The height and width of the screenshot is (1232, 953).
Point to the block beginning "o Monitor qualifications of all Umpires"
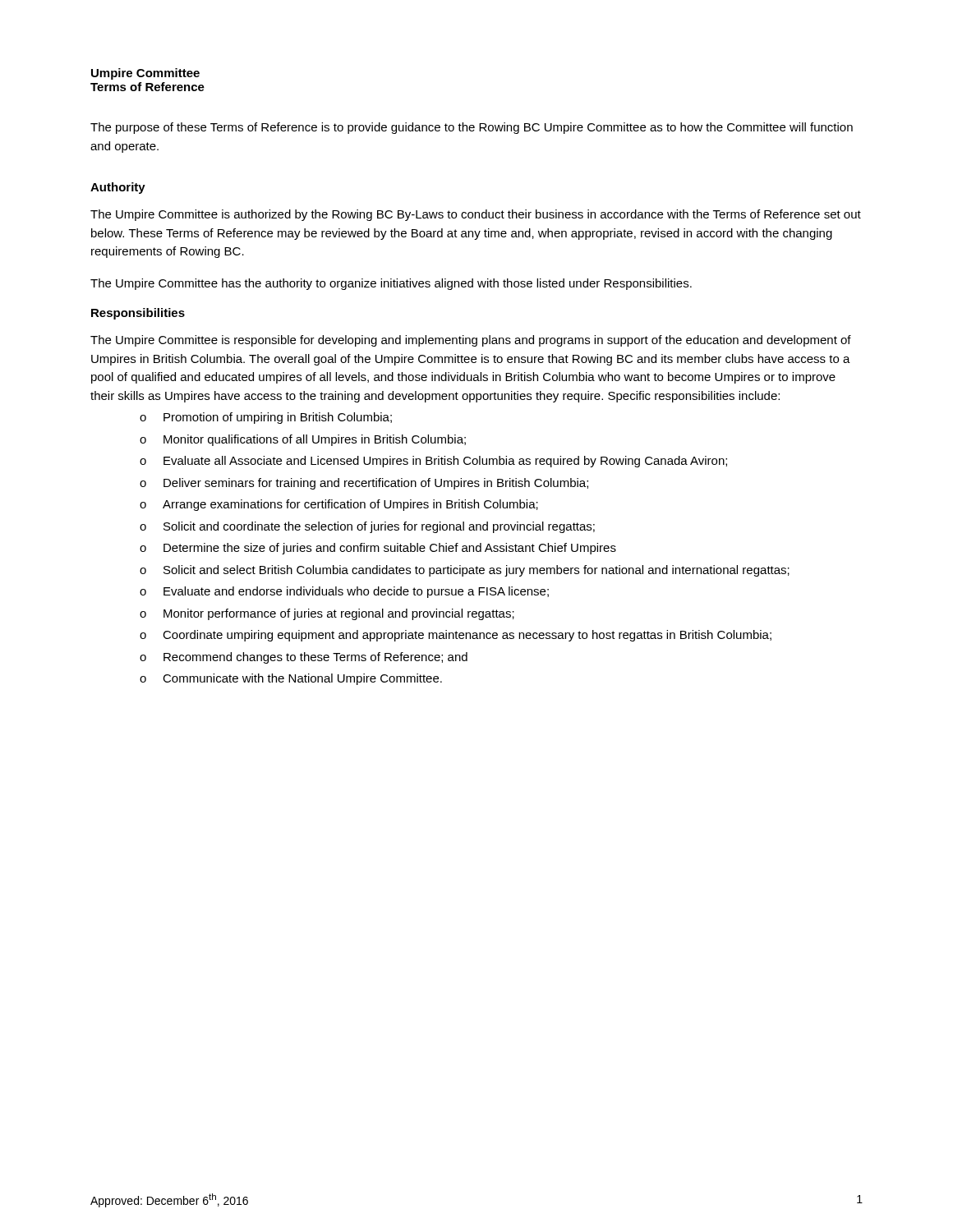(x=303, y=440)
